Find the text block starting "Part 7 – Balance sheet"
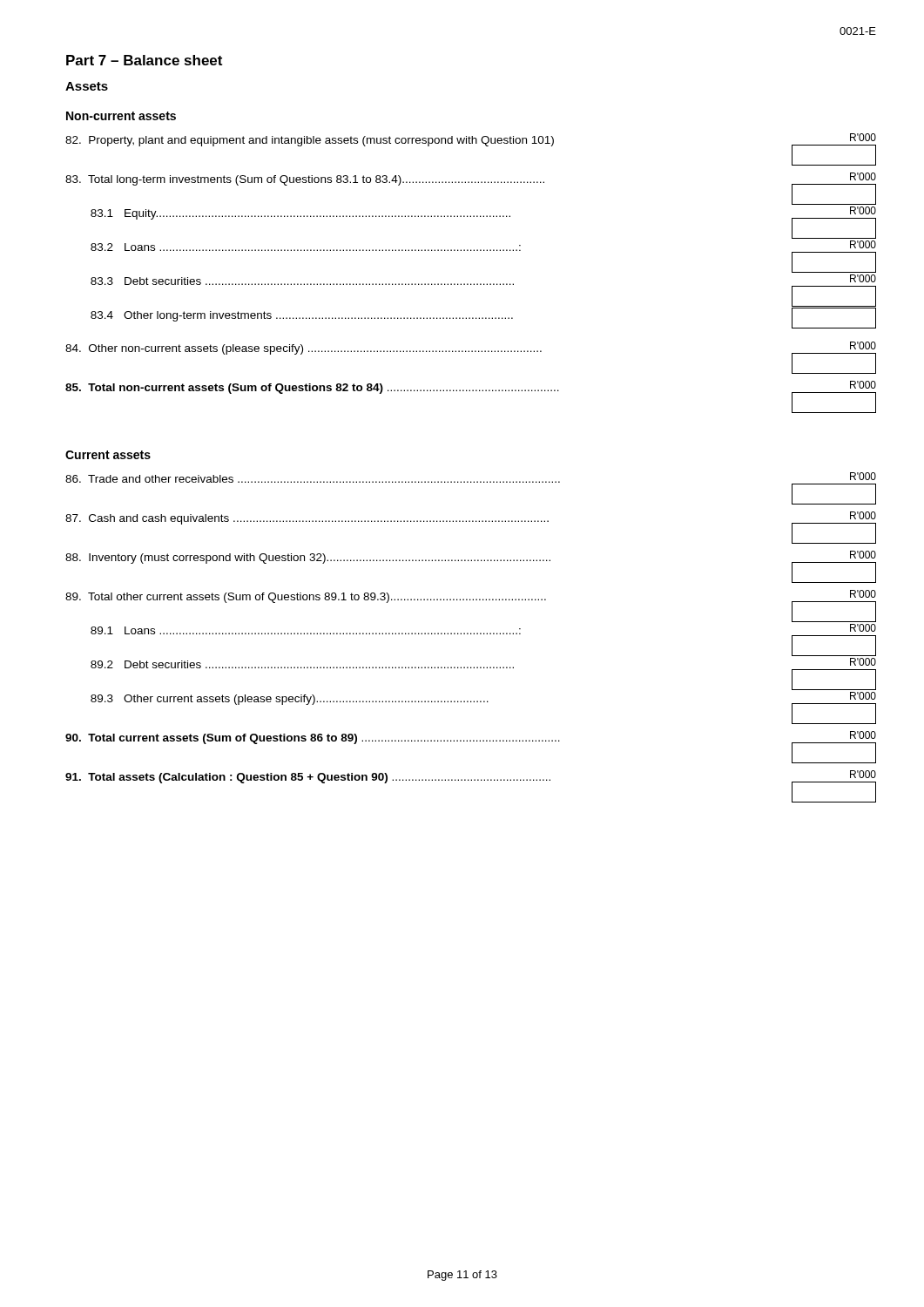924x1307 pixels. [144, 61]
